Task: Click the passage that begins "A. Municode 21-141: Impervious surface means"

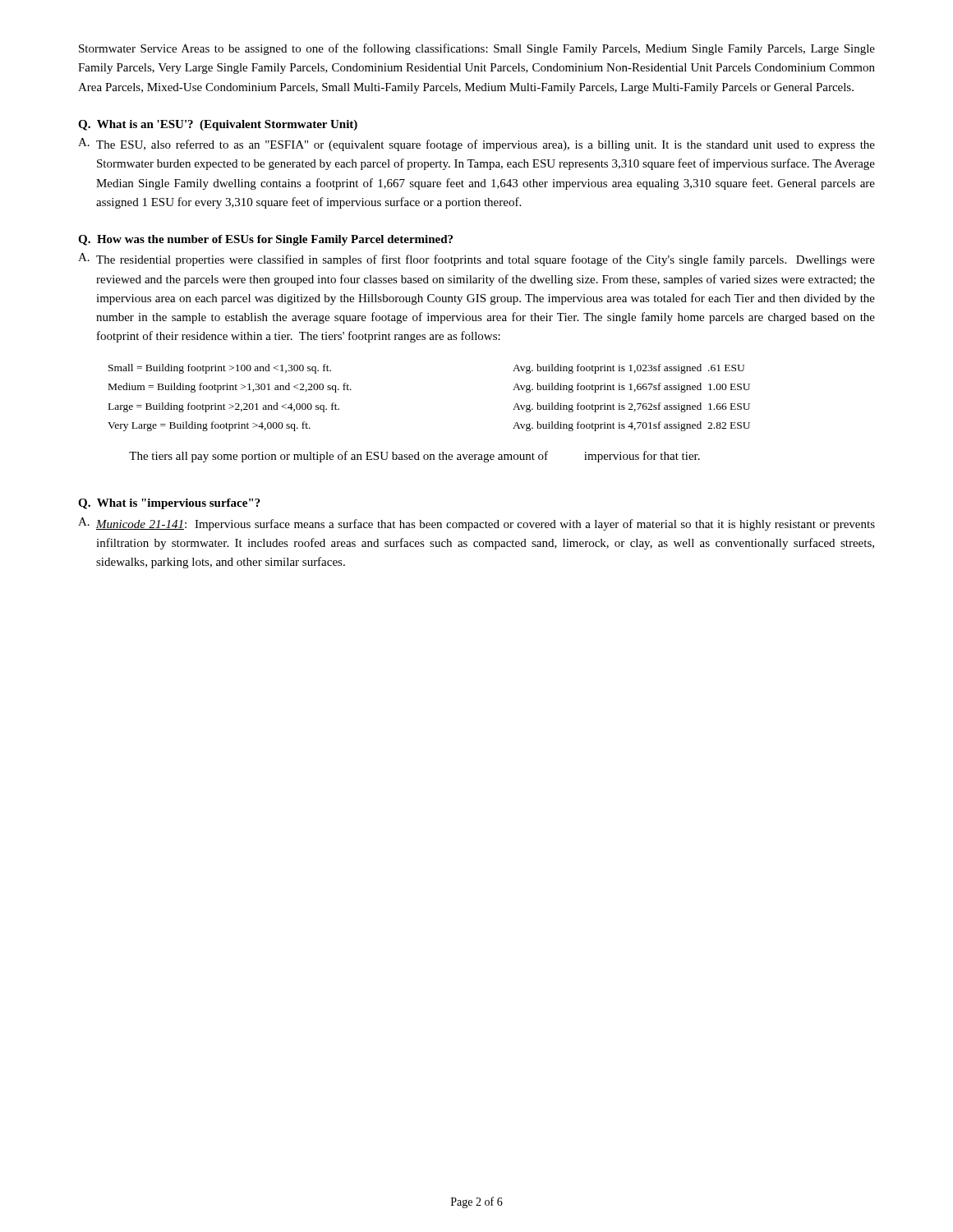Action: pos(476,543)
